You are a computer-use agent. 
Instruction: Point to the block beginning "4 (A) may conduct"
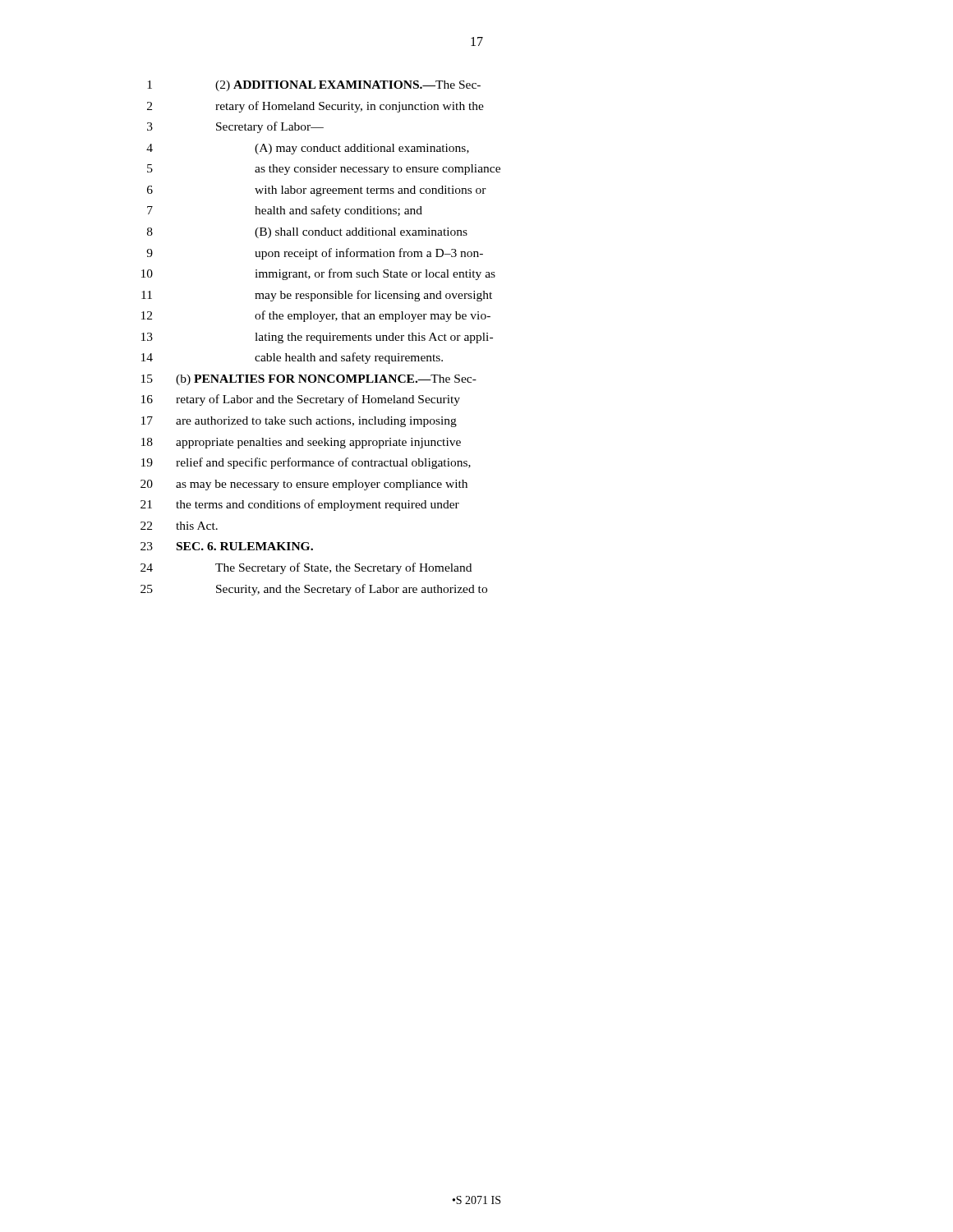pyautogui.click(x=488, y=179)
